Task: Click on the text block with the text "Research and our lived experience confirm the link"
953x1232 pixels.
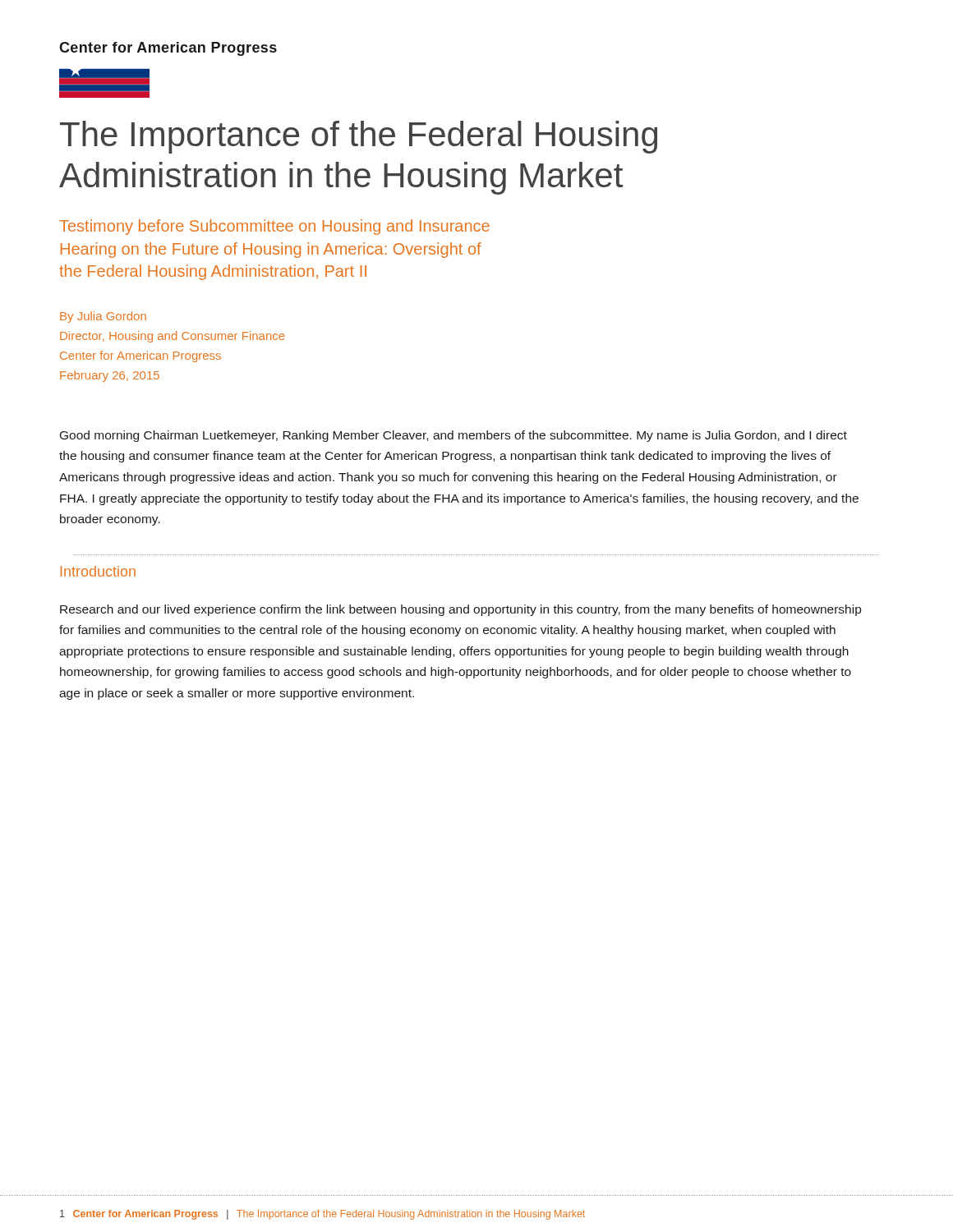Action: point(462,651)
